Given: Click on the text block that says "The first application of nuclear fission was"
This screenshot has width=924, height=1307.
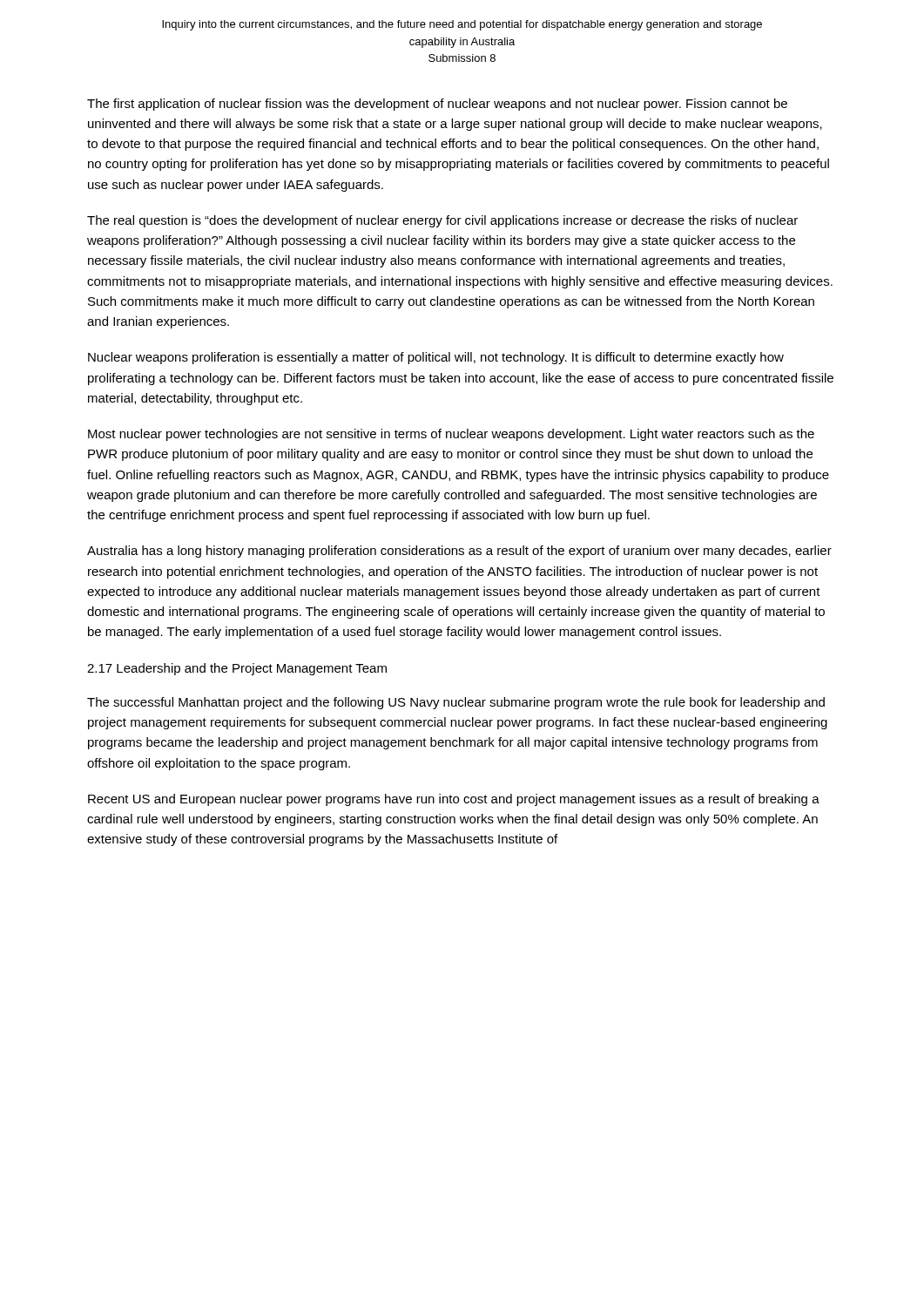Looking at the screenshot, I should pyautogui.click(x=458, y=143).
